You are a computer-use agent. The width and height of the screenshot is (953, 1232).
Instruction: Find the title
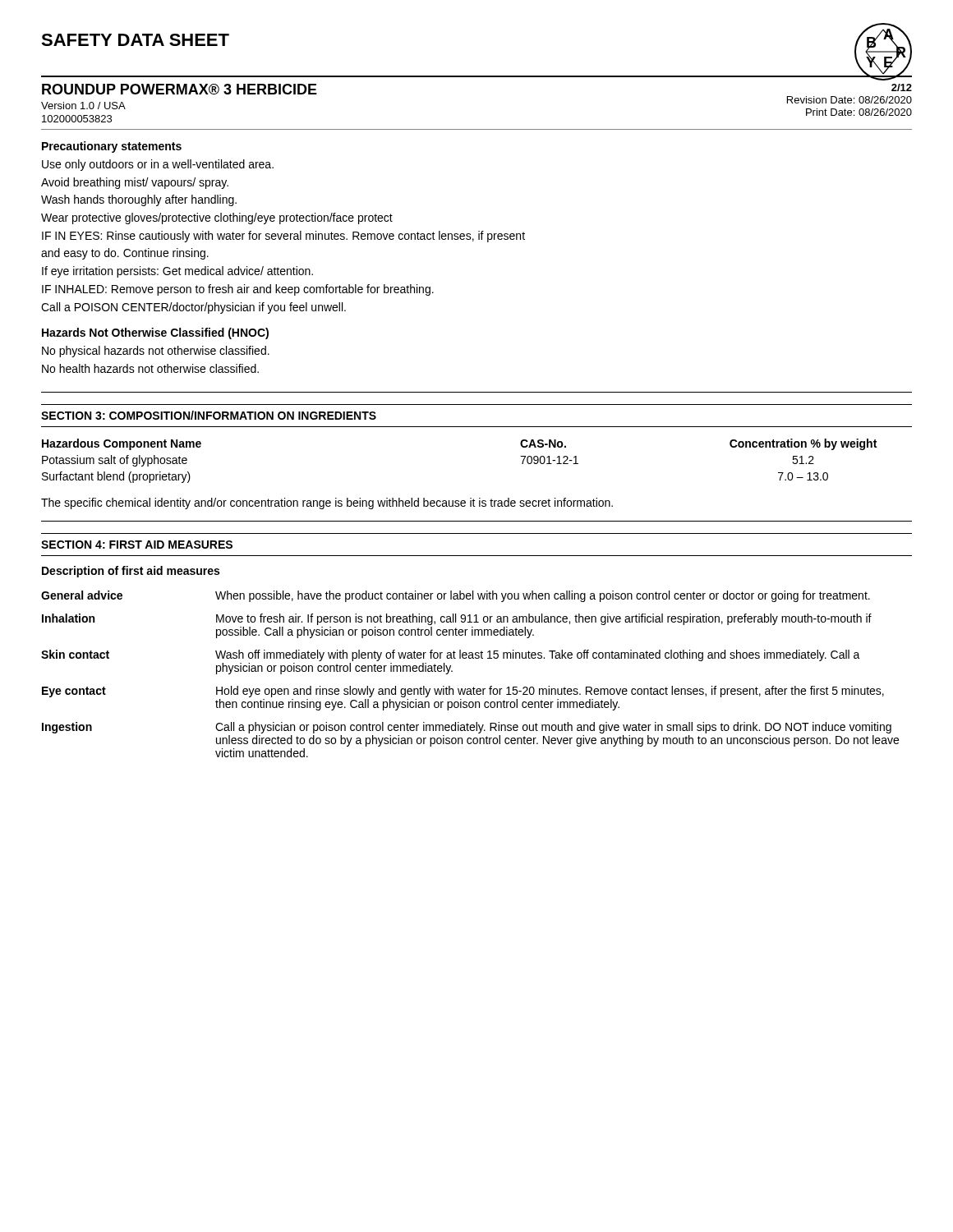coord(135,40)
